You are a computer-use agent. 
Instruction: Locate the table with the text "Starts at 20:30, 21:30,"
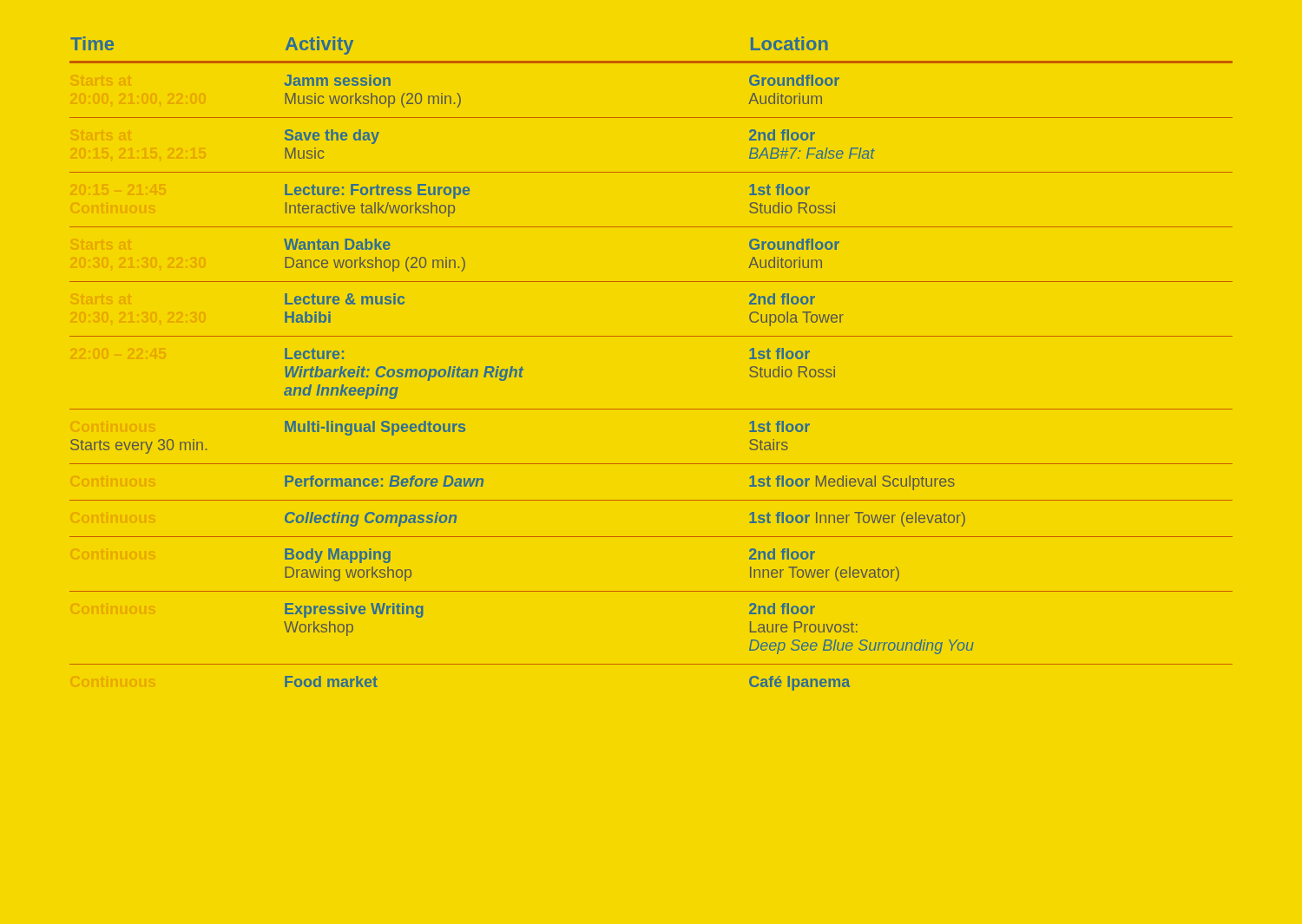tap(651, 367)
